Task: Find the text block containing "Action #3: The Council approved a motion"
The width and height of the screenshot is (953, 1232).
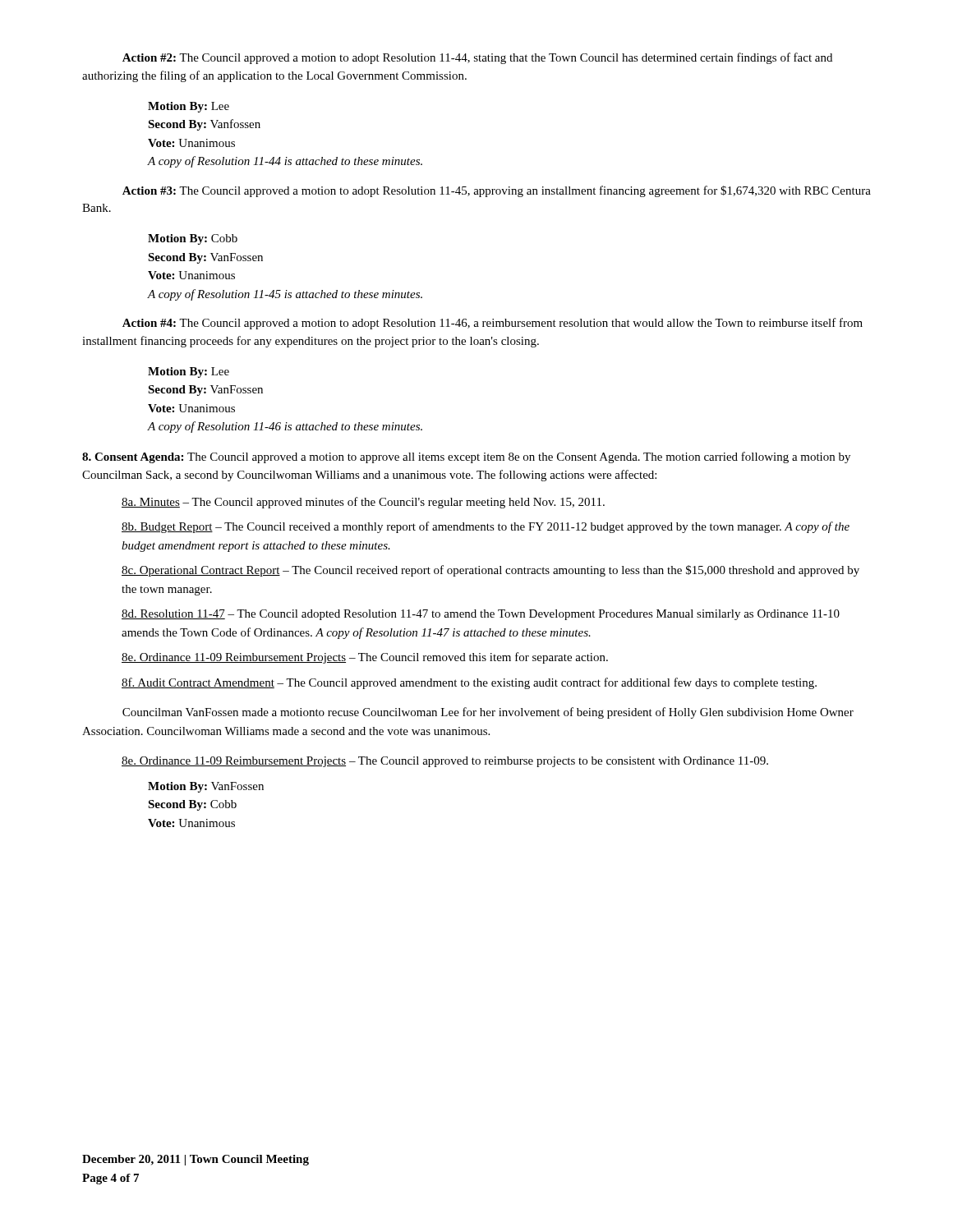Action: 476,199
